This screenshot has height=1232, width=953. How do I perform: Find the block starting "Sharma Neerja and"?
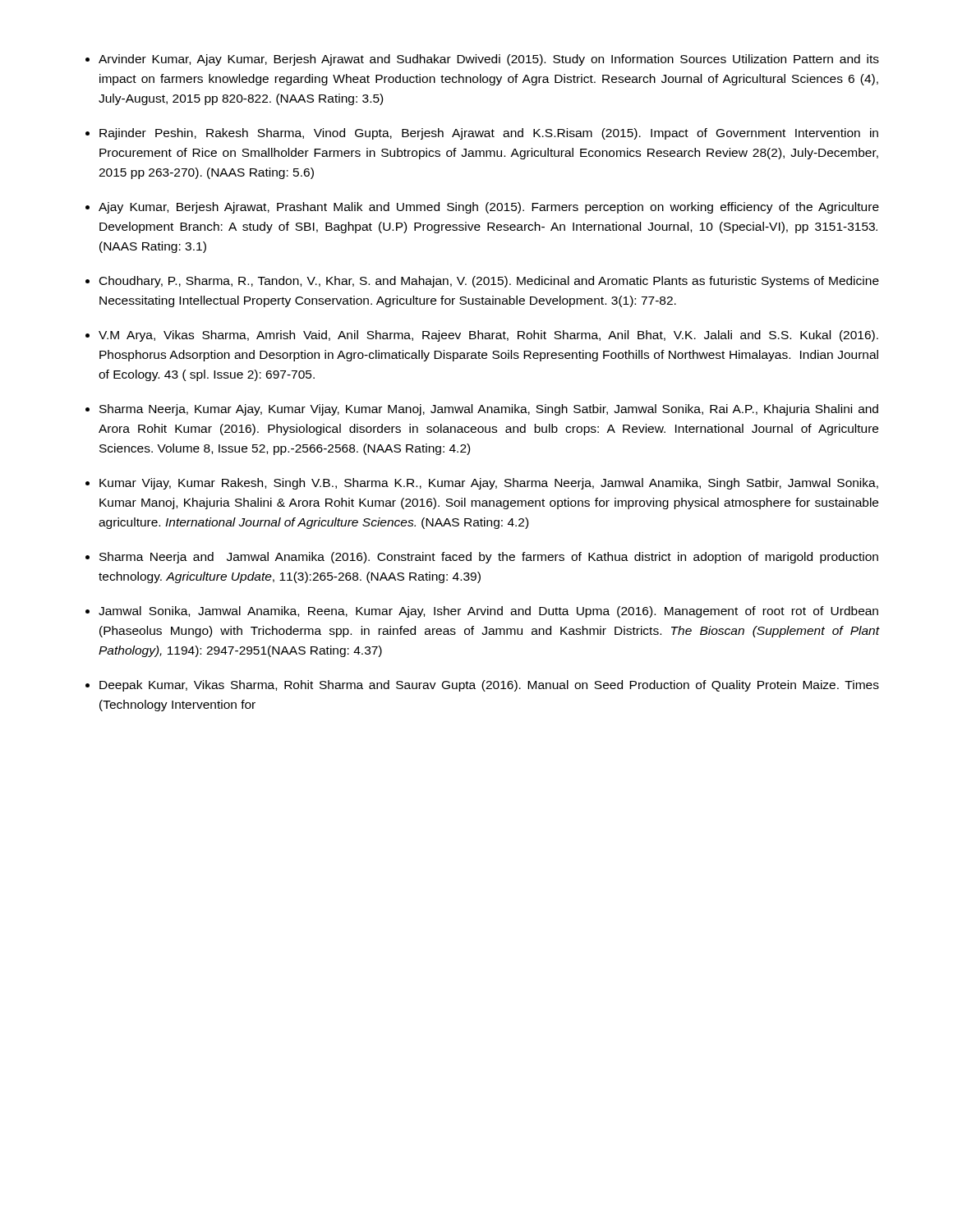coord(489,567)
